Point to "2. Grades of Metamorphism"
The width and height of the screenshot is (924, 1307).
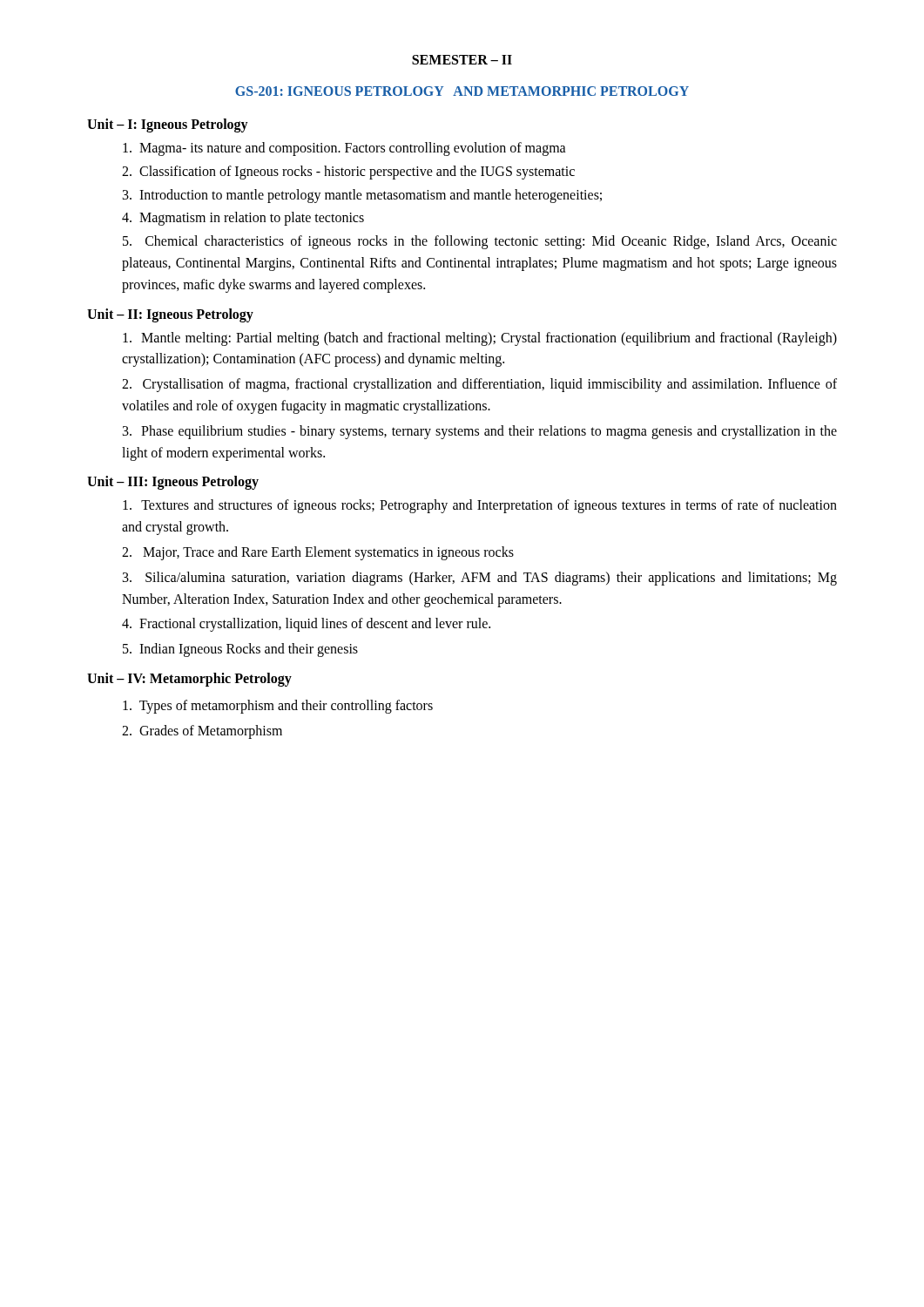[x=202, y=730]
